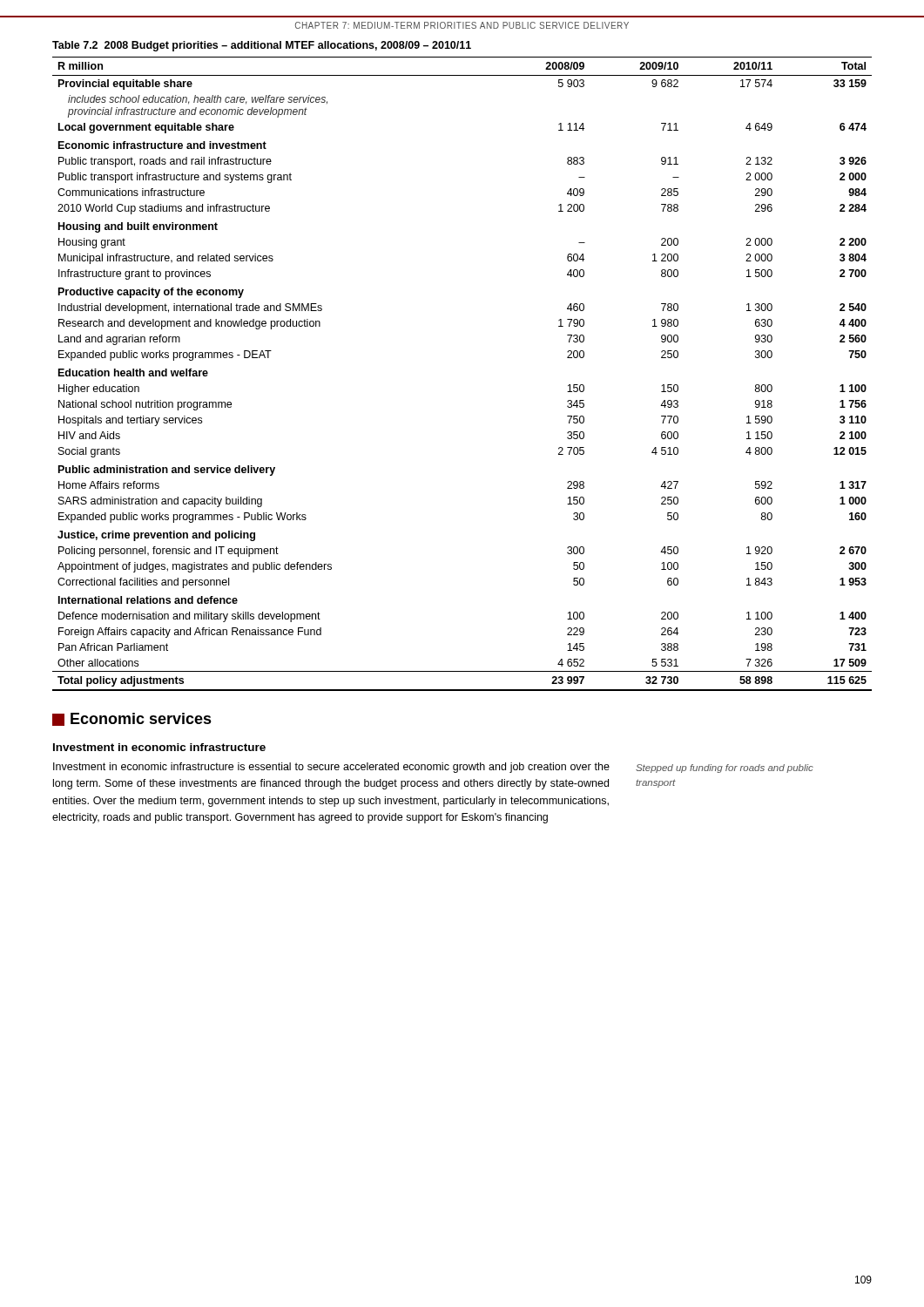This screenshot has height=1307, width=924.
Task: Find the caption on this page that starts "Table 7.2 2008 Budget priorities –"
Action: [x=262, y=45]
